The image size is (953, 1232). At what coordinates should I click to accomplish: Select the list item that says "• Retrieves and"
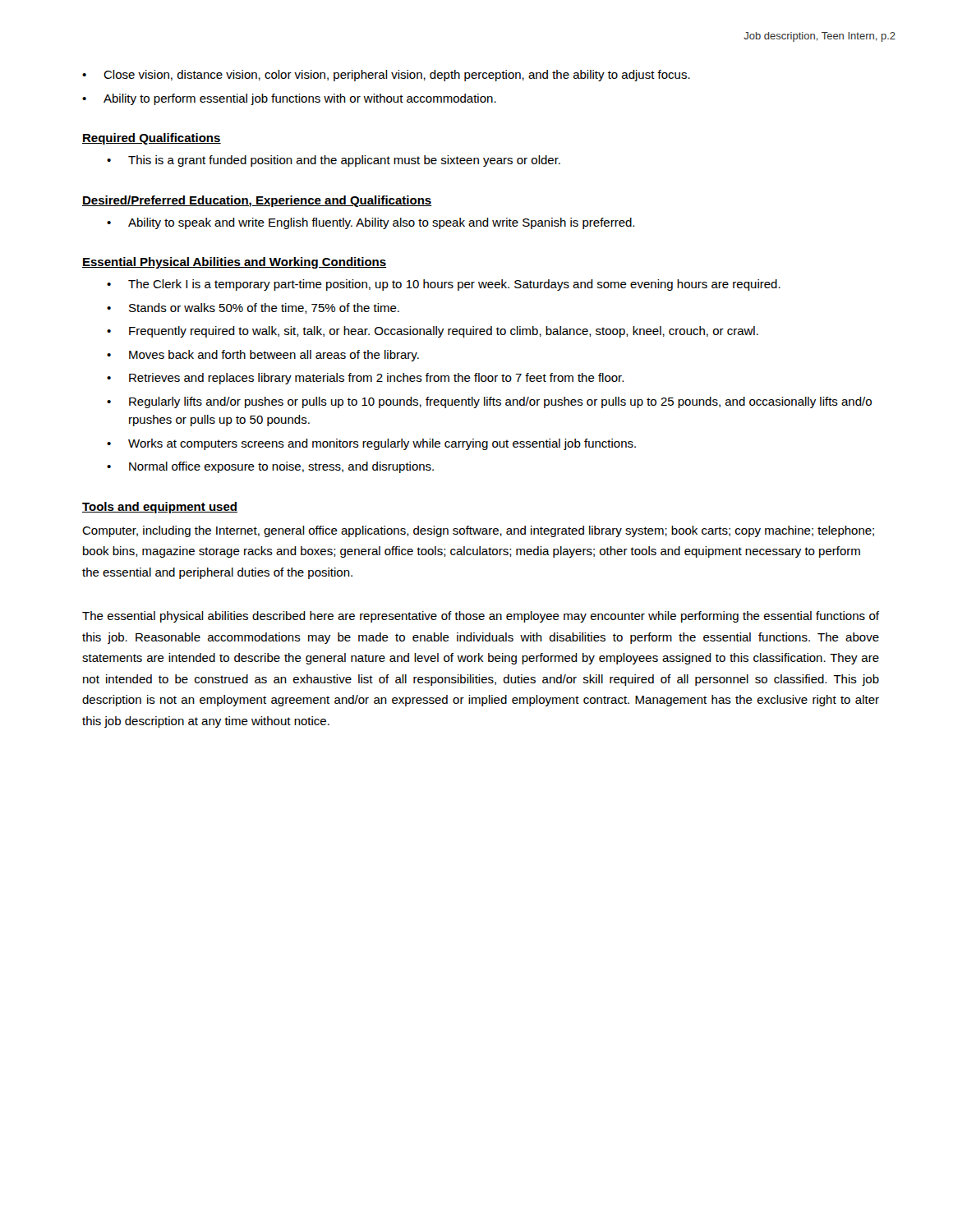[x=366, y=378]
